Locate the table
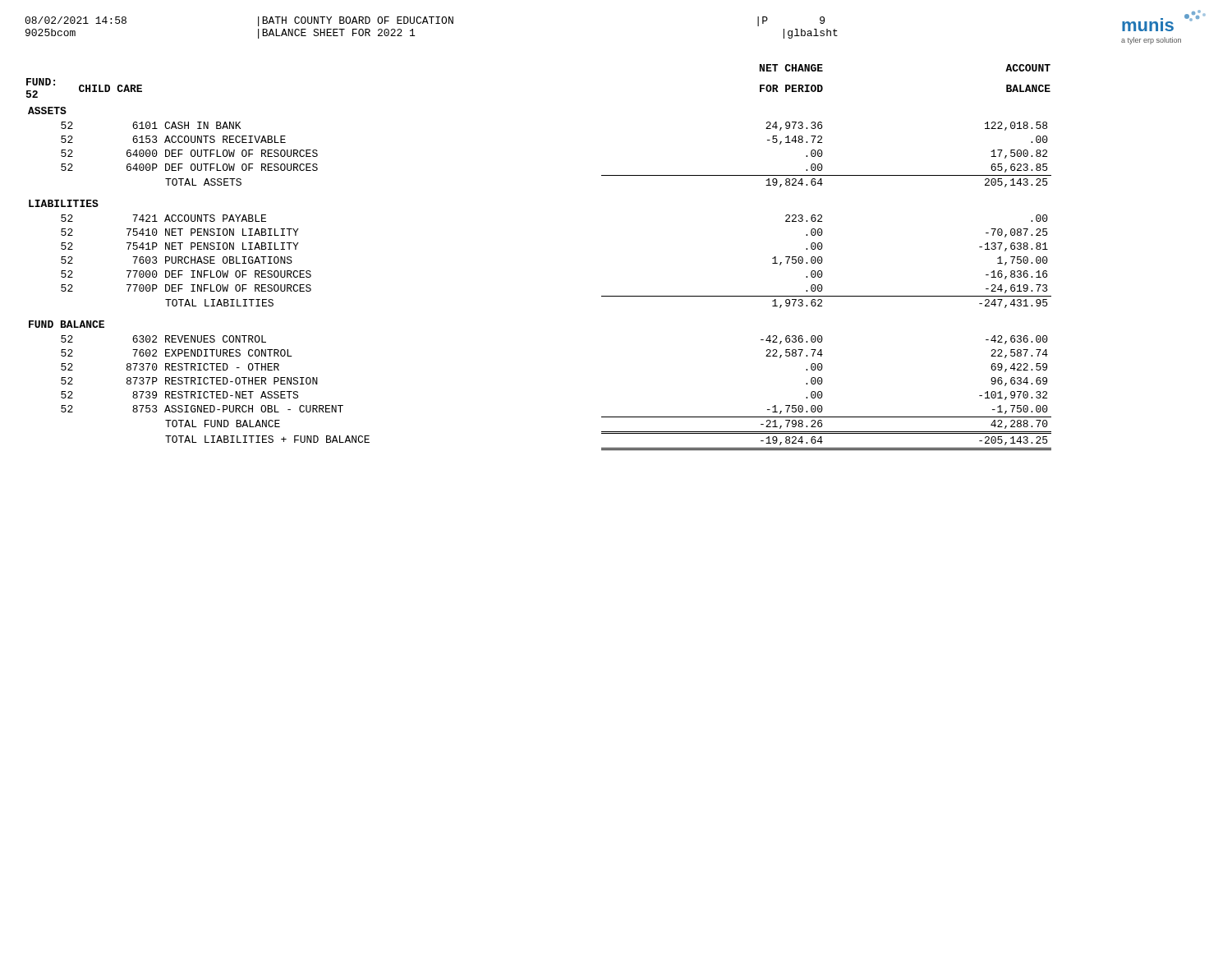1232x953 pixels. tap(538, 274)
